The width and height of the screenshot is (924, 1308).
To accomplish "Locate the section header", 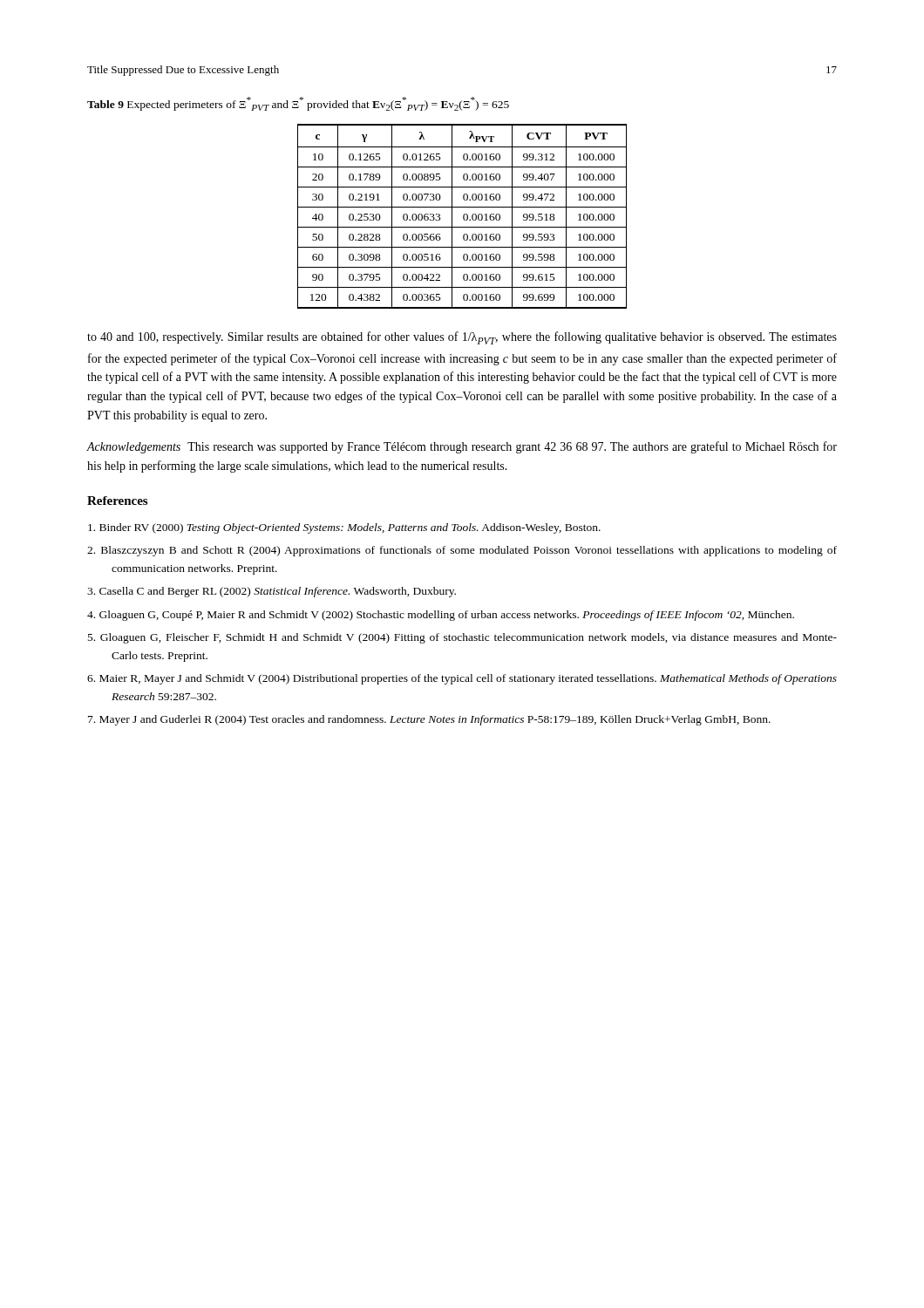I will coord(118,500).
